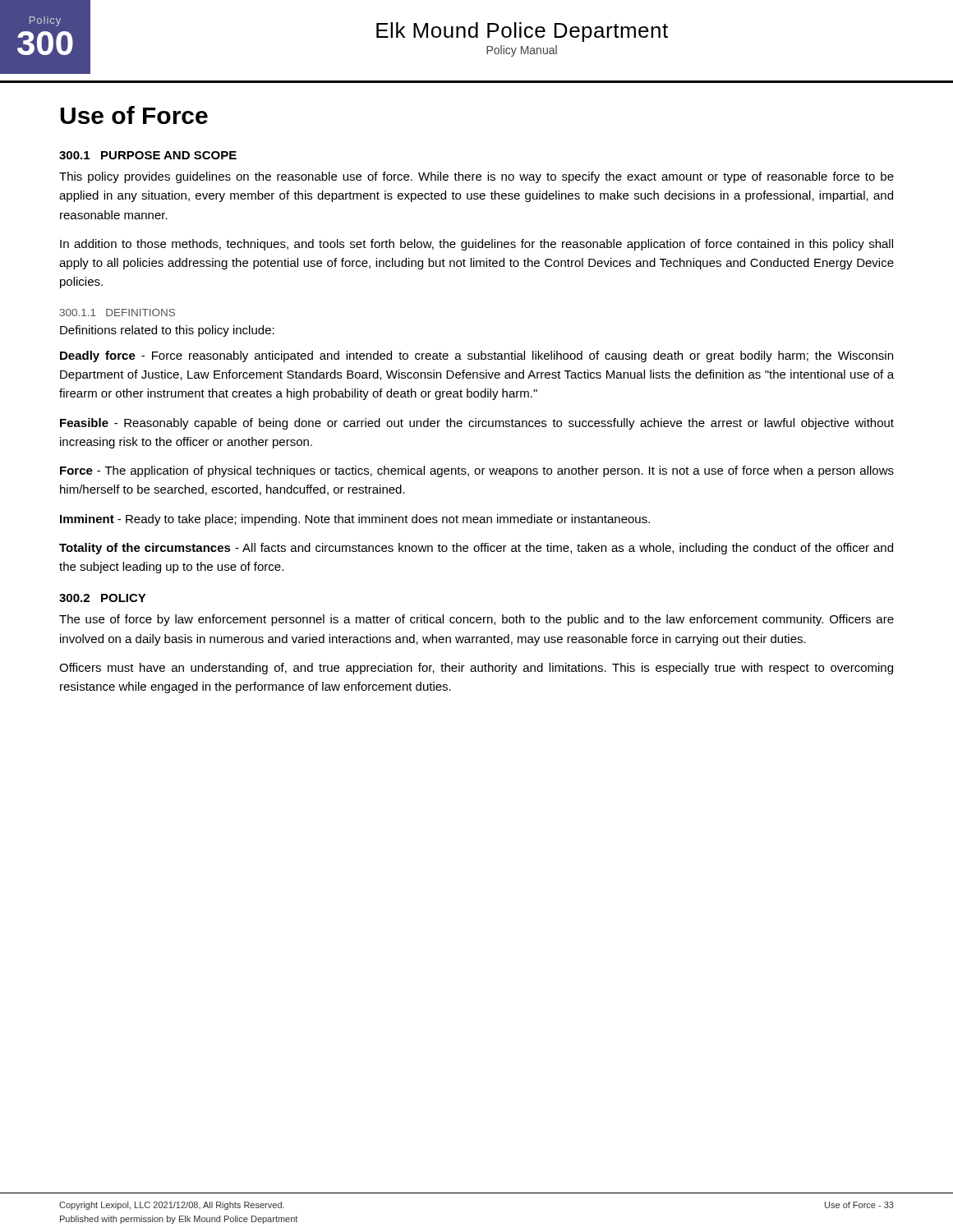Navigate to the region starting "In addition to those methods, techniques,"

pos(476,262)
